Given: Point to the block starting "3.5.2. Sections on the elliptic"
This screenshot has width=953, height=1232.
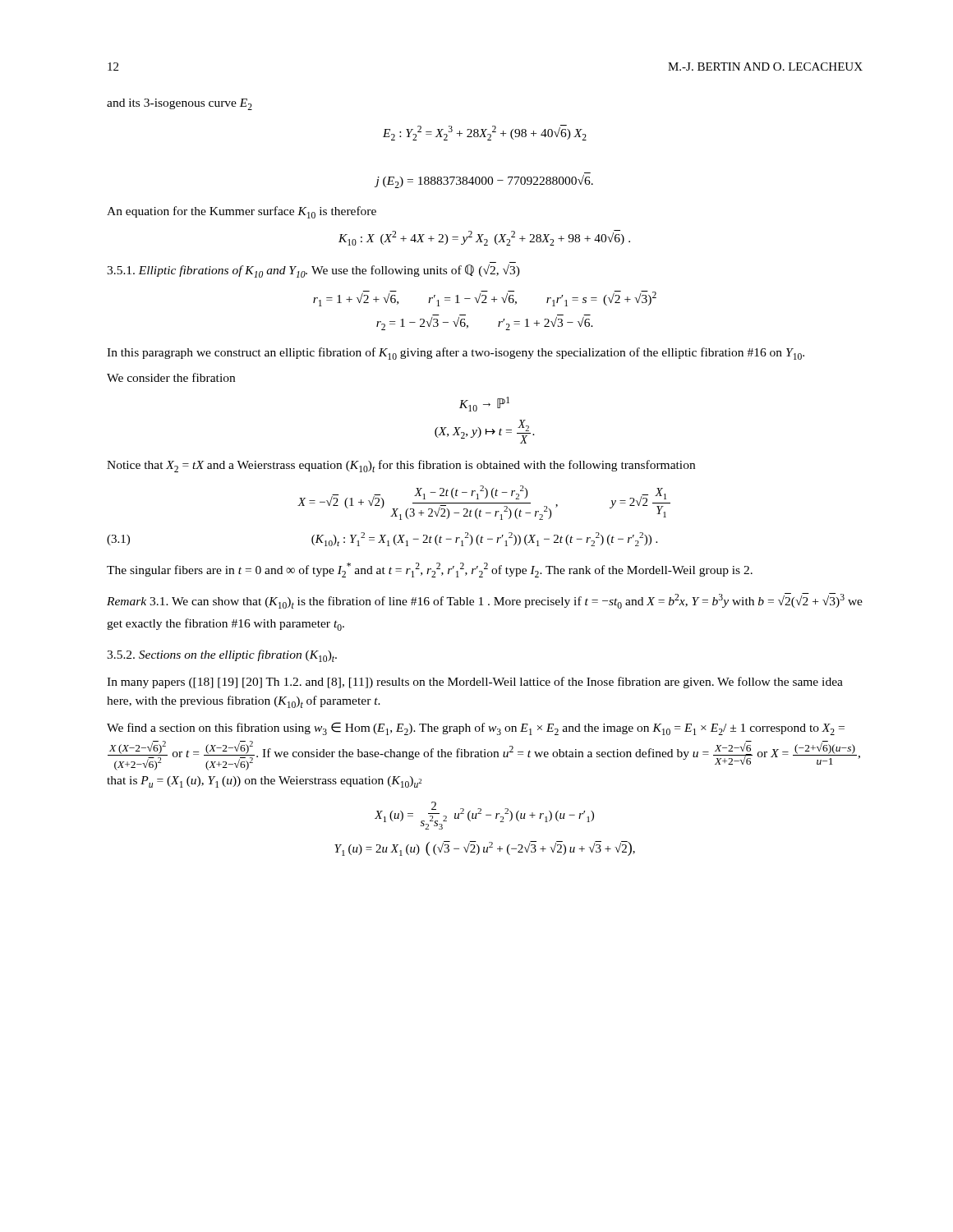Looking at the screenshot, I should point(222,656).
